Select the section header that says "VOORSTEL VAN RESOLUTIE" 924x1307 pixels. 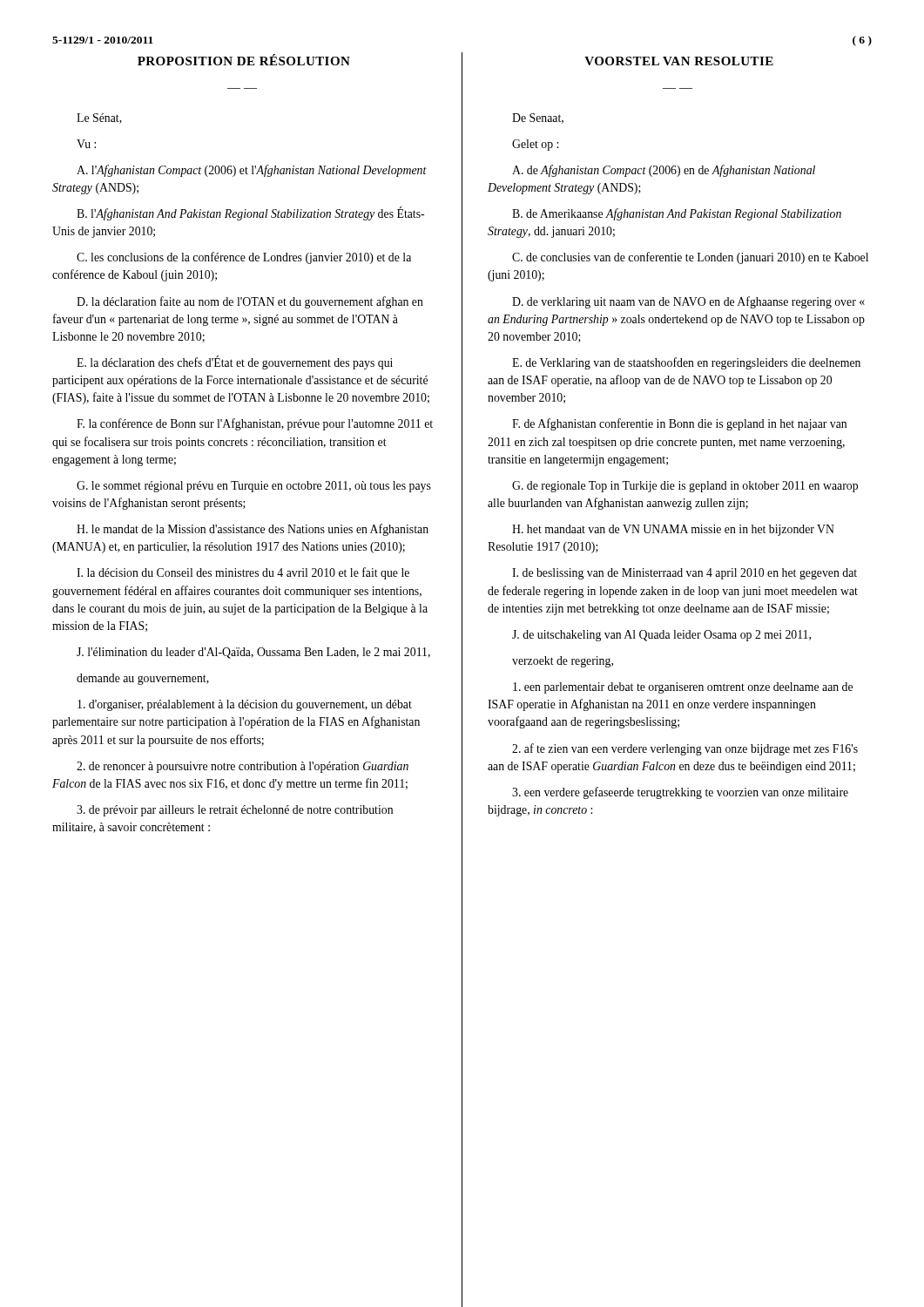tap(679, 61)
